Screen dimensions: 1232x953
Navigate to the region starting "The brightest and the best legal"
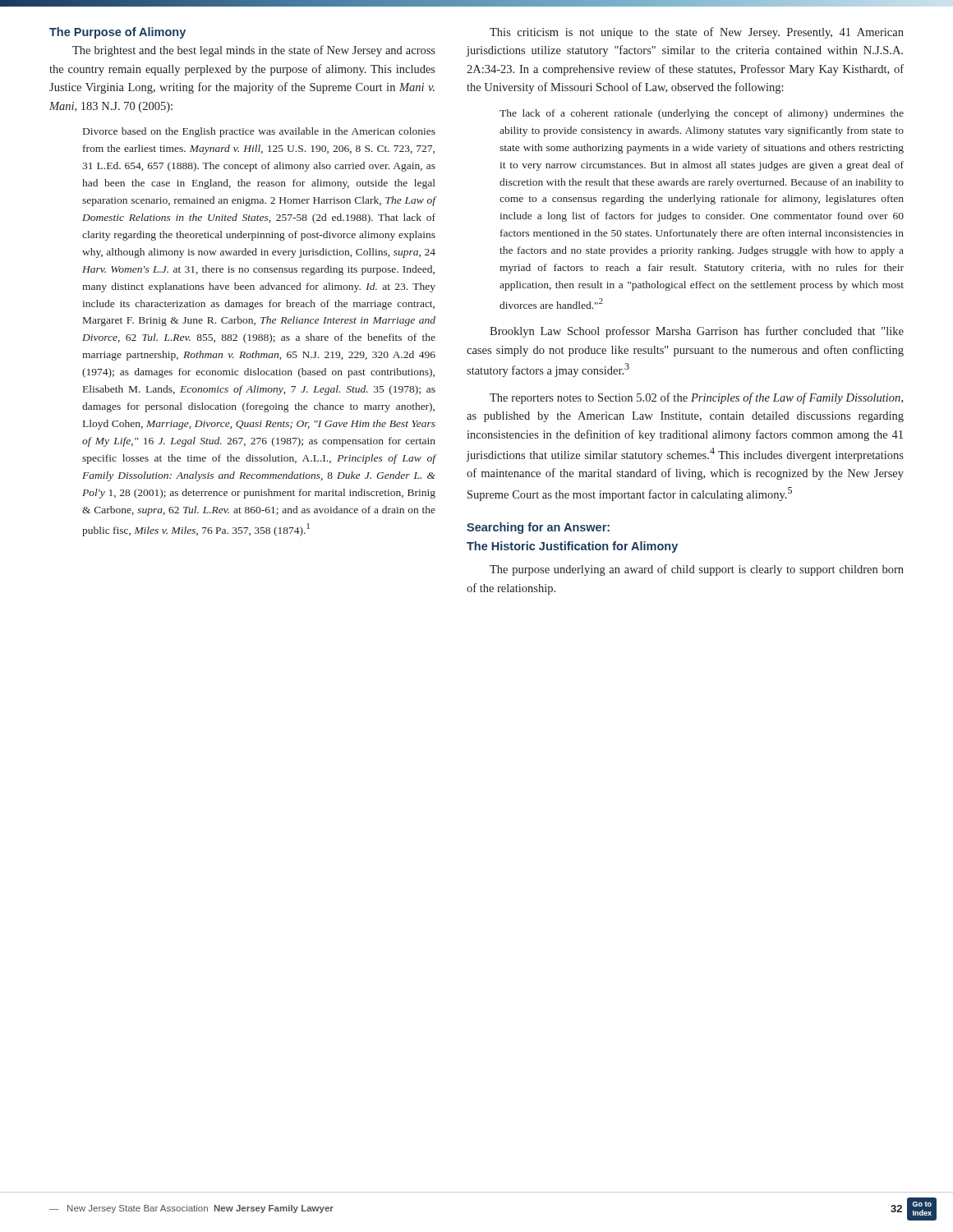pyautogui.click(x=242, y=78)
